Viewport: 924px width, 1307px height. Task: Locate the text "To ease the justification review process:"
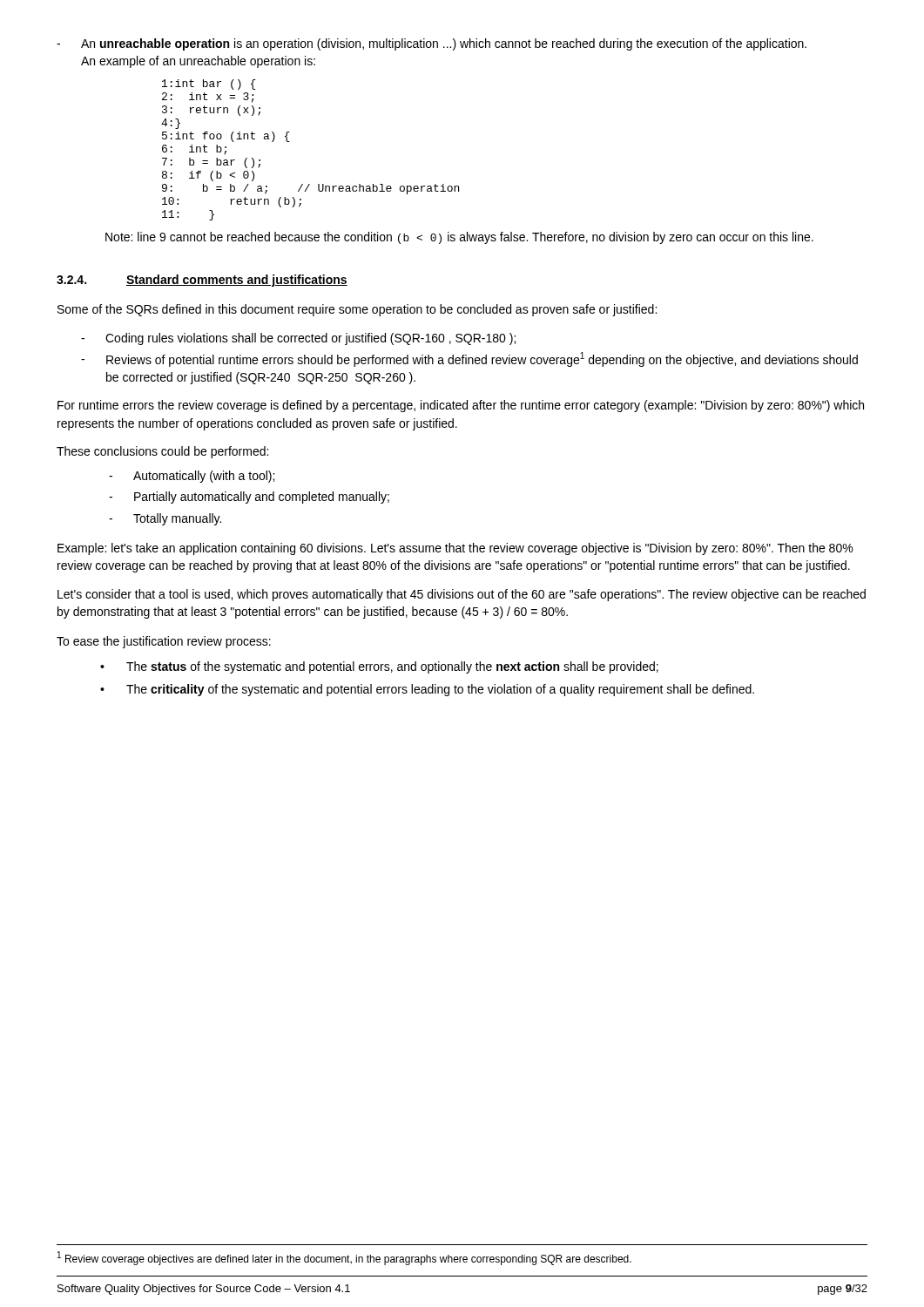pos(164,642)
